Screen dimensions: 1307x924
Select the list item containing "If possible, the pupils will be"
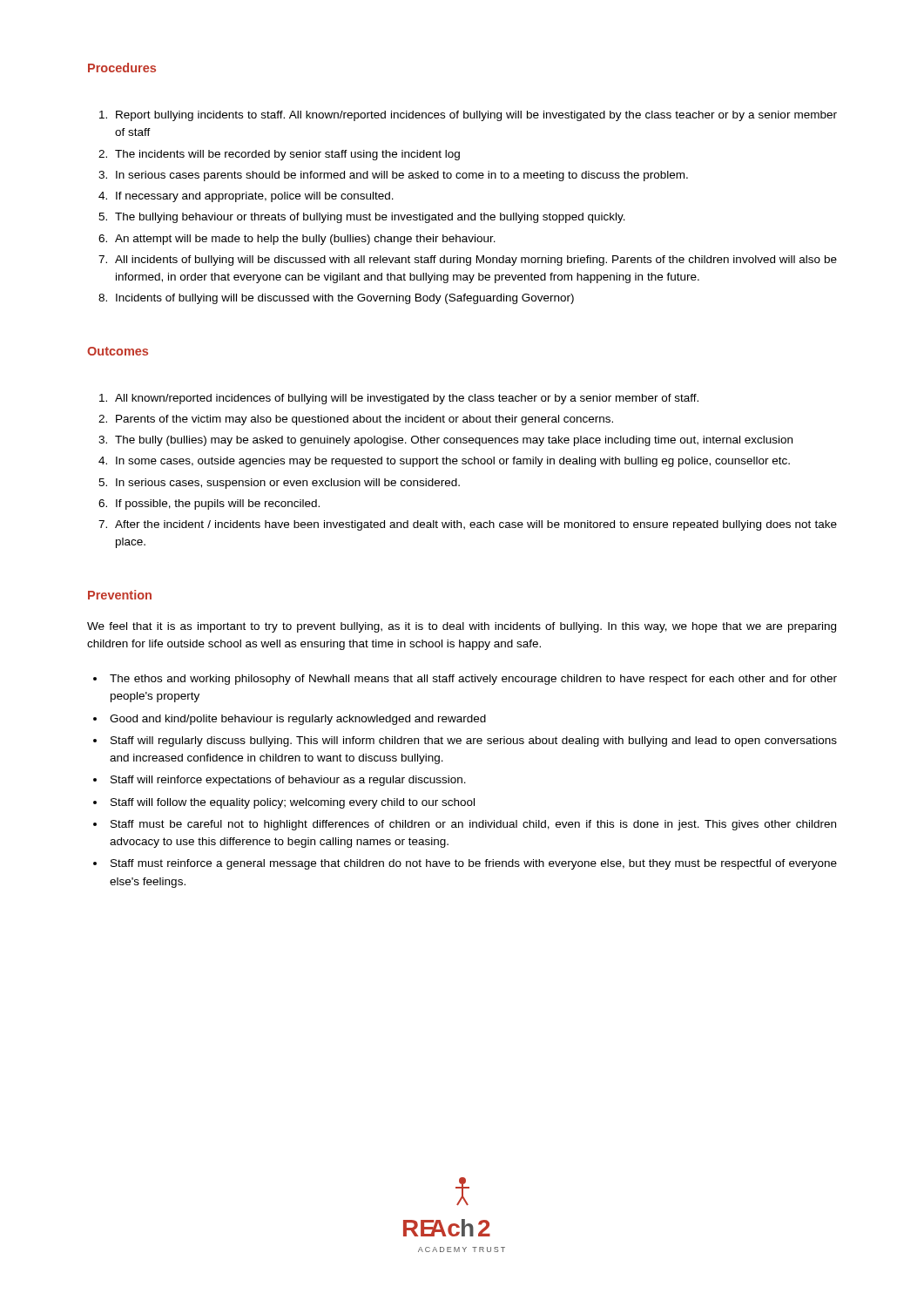tap(218, 503)
